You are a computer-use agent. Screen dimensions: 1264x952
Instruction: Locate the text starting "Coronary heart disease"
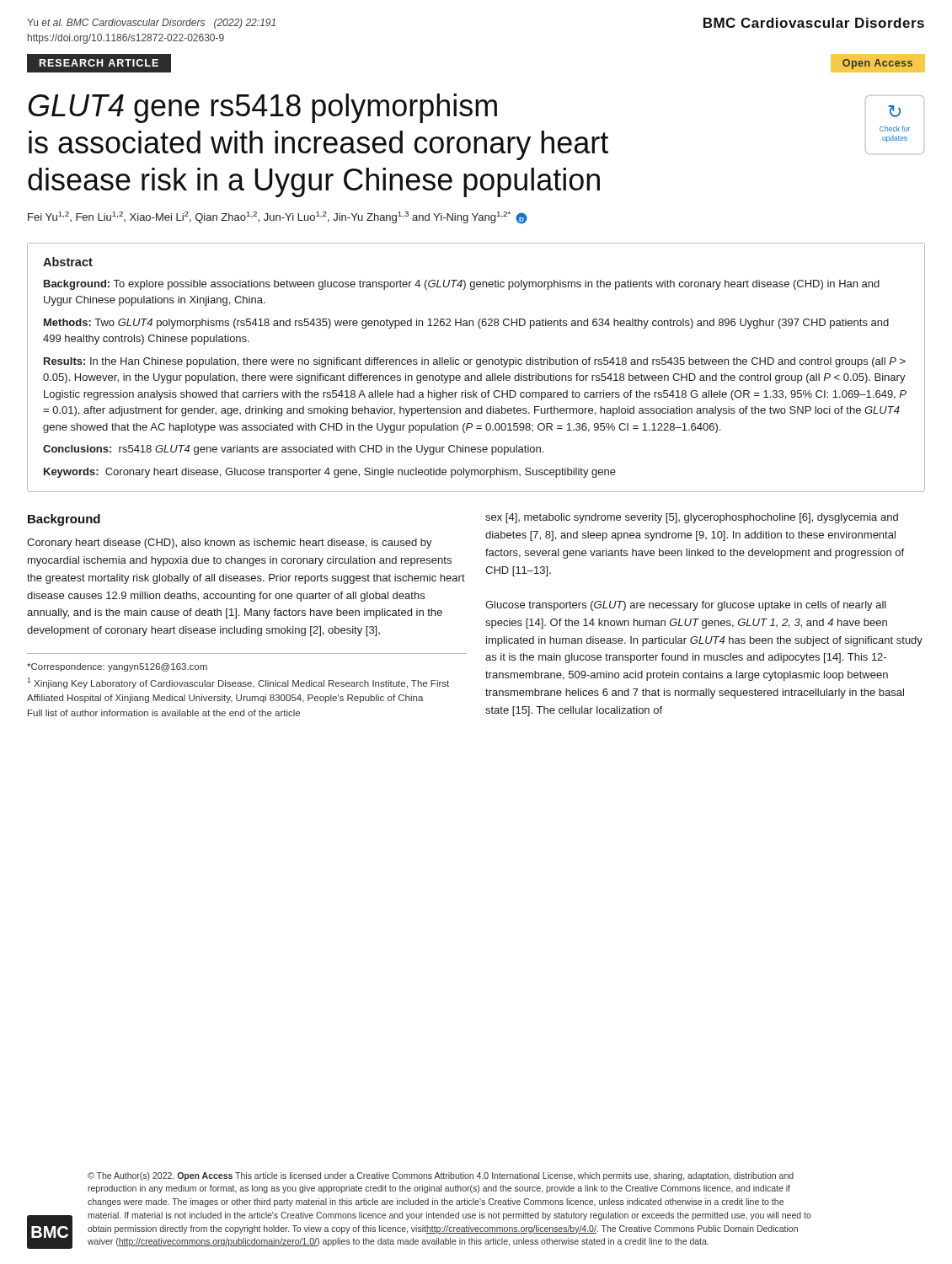pos(246,586)
